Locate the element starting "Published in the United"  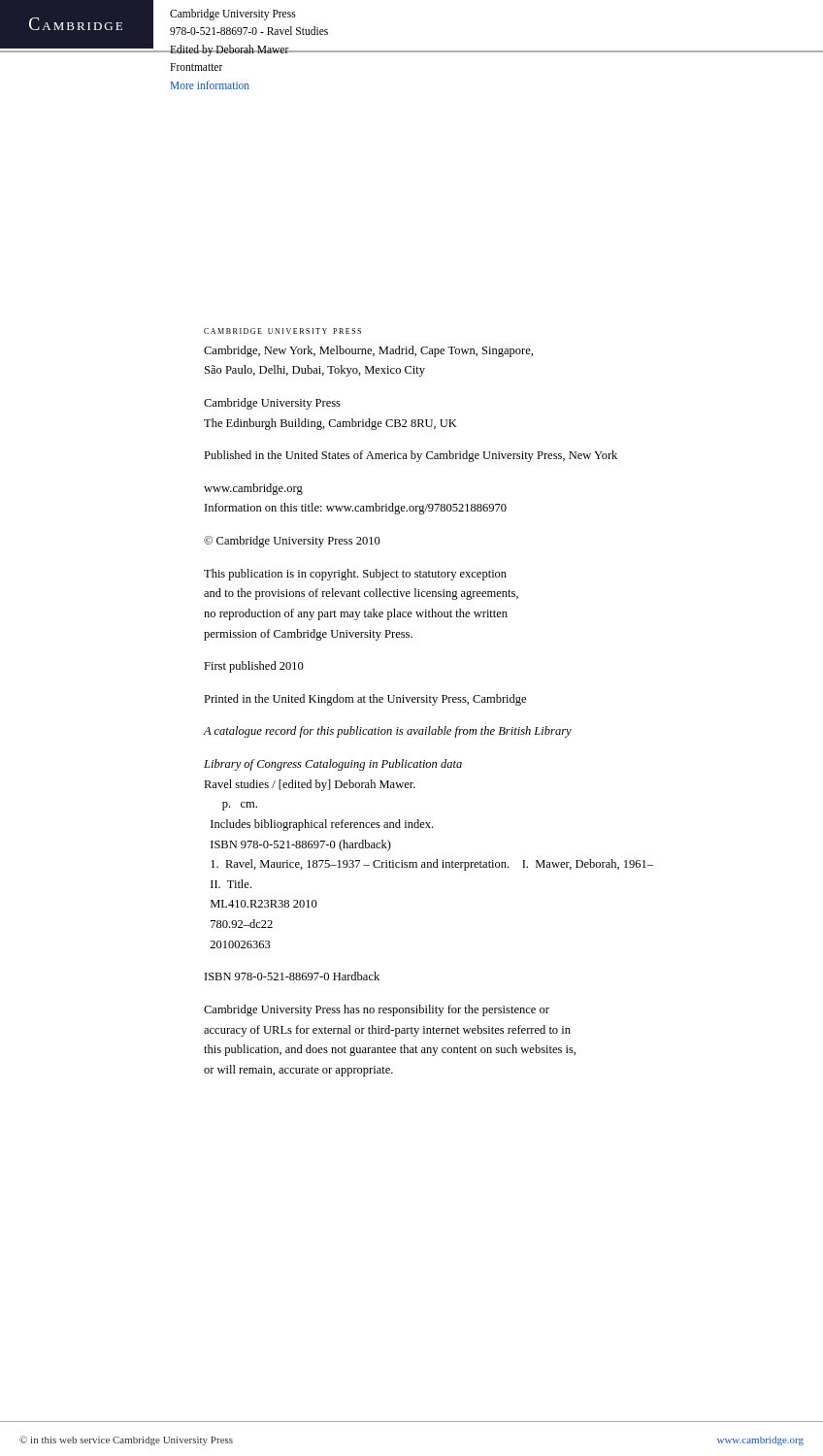coord(411,455)
